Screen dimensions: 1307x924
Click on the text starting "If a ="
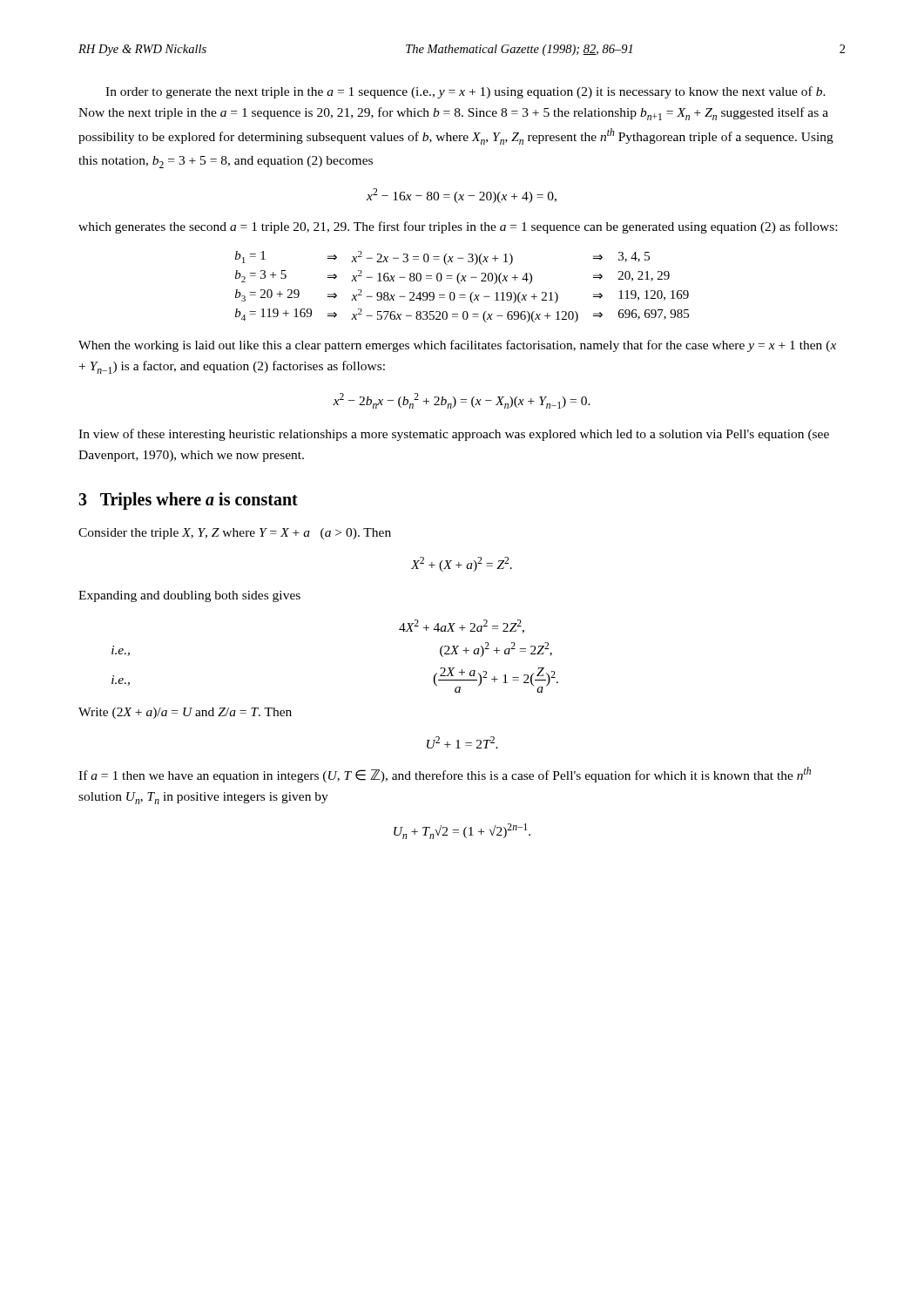click(462, 787)
